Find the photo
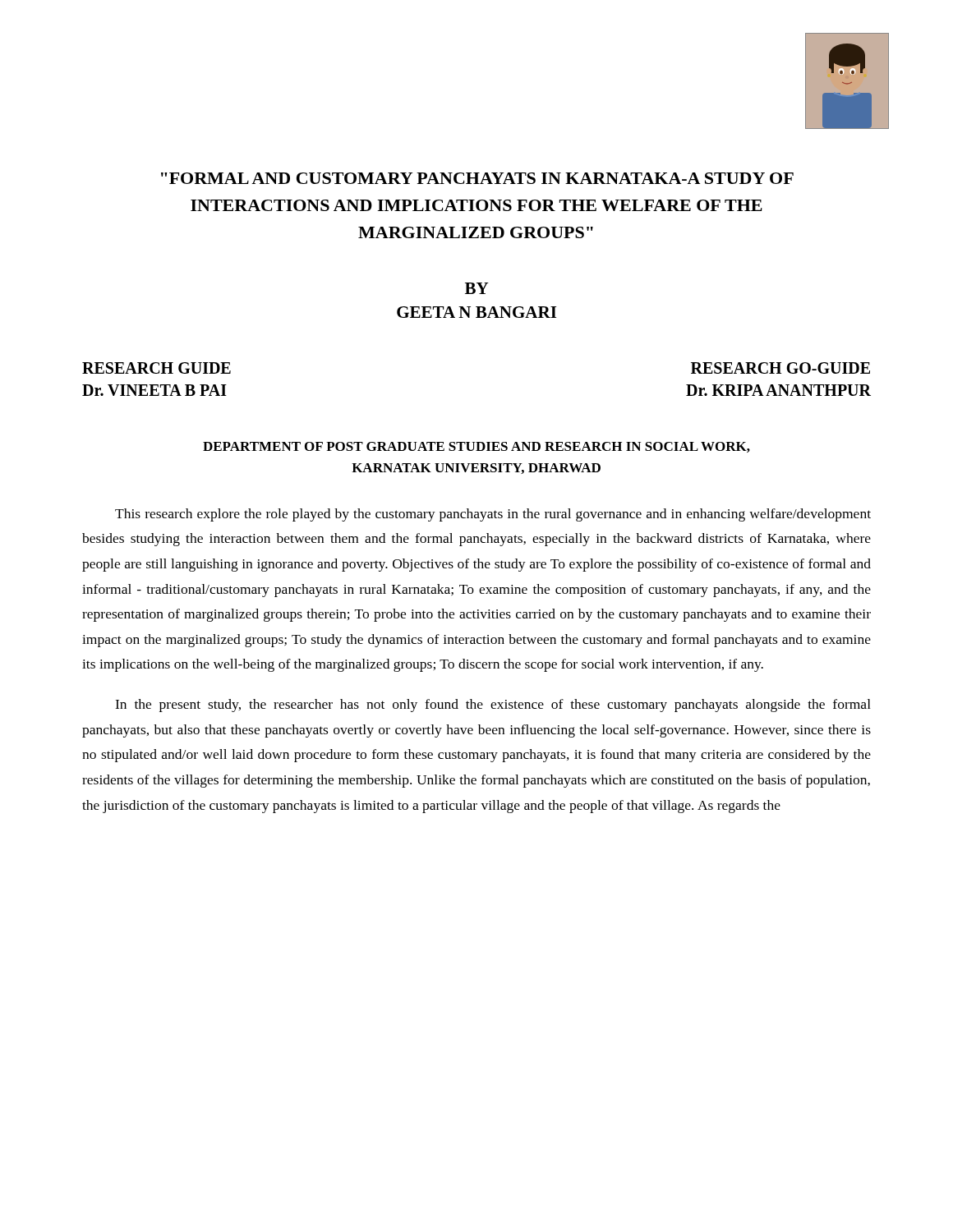 (846, 80)
